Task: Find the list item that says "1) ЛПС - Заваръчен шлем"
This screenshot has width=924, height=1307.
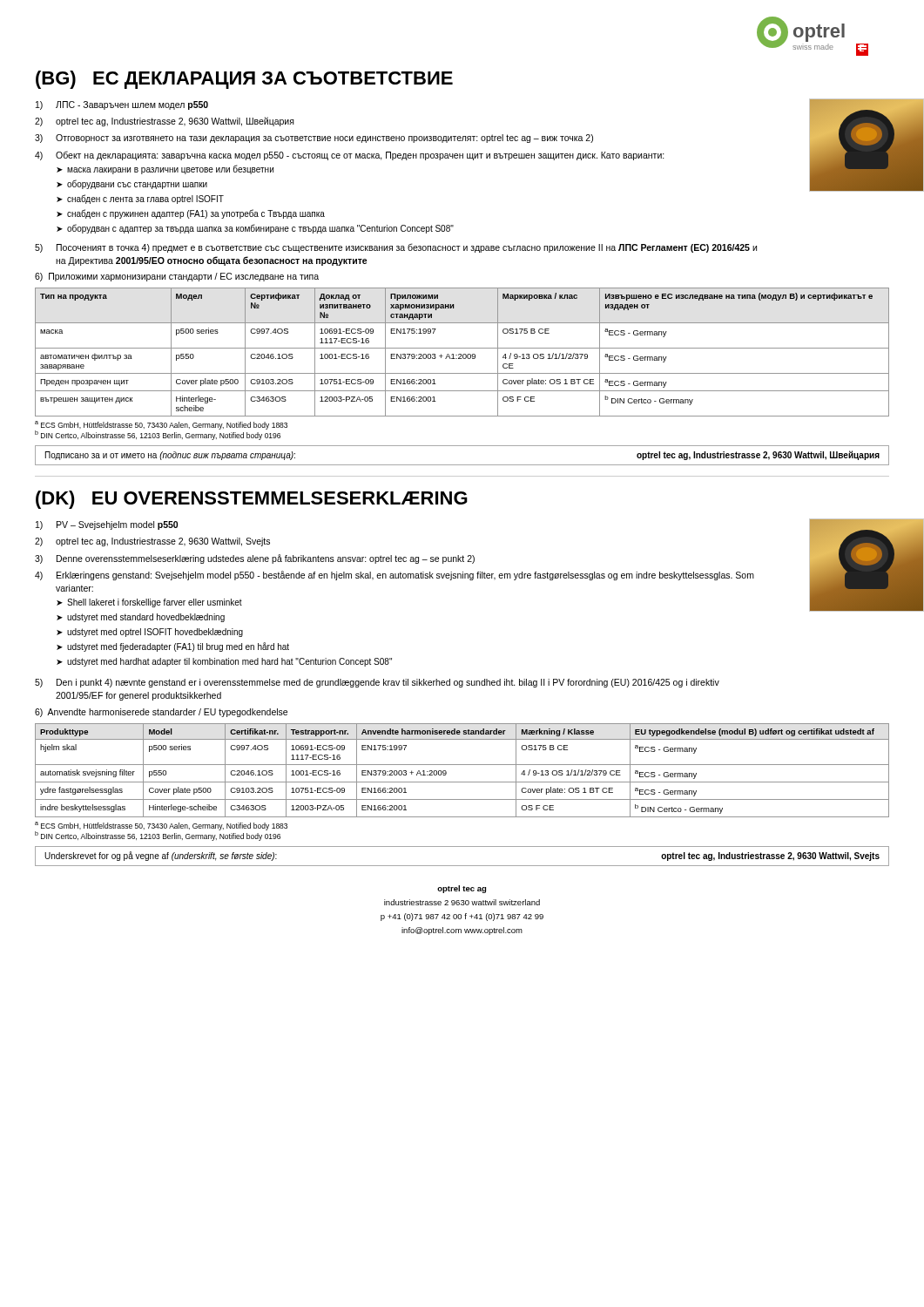Action: click(122, 105)
